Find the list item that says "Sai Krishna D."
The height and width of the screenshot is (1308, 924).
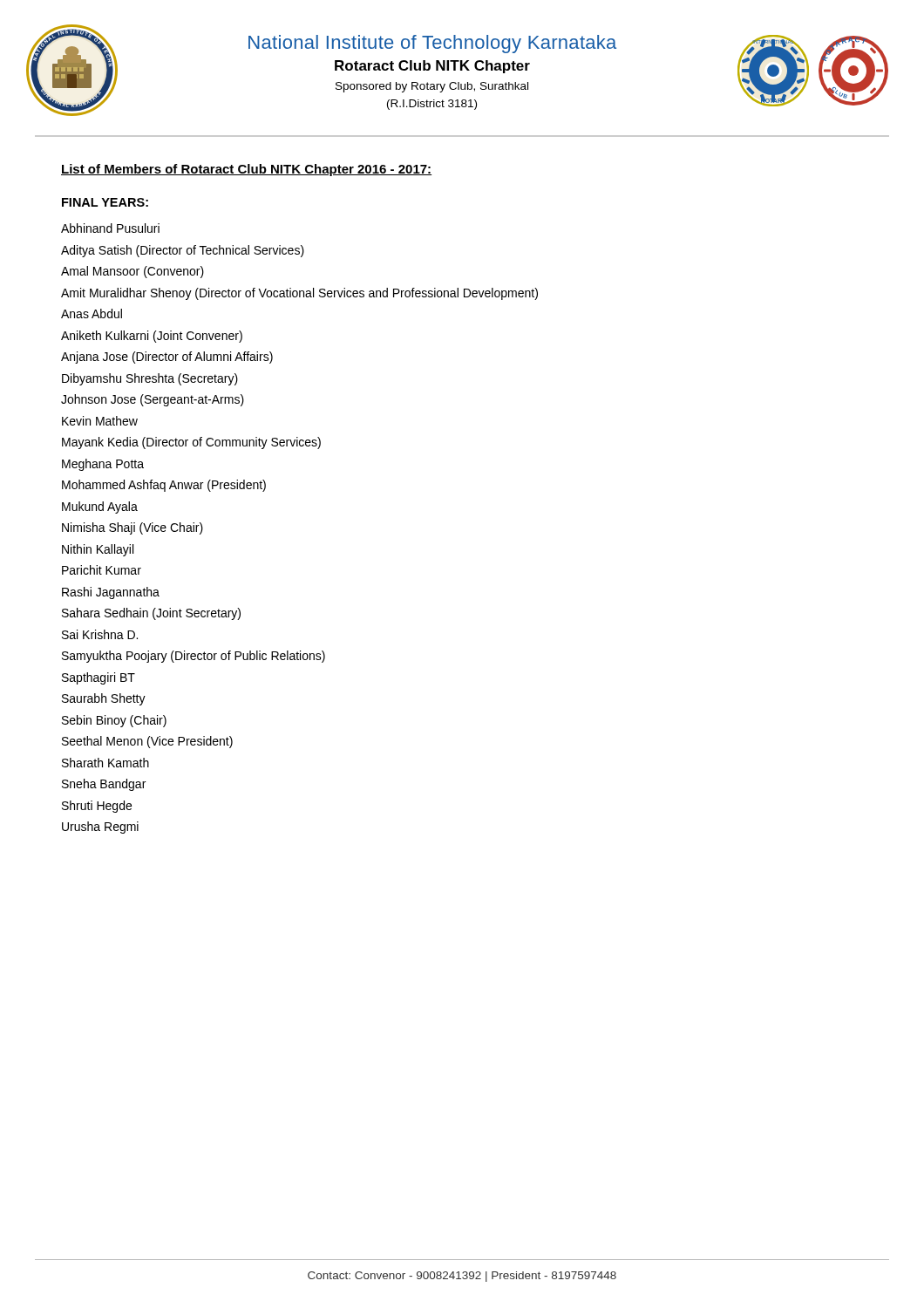click(100, 634)
